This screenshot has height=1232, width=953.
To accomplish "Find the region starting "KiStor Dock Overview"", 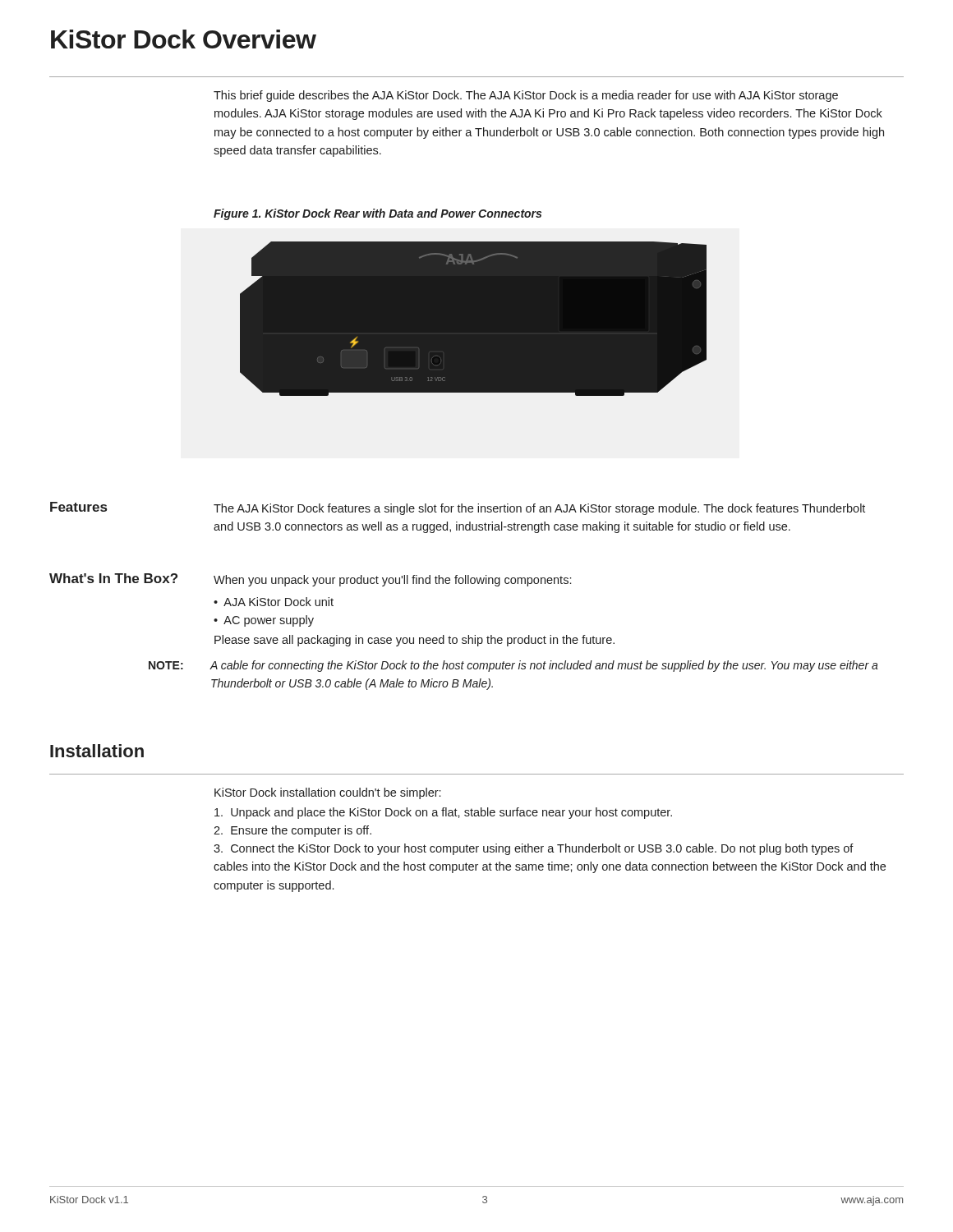I will [182, 39].
